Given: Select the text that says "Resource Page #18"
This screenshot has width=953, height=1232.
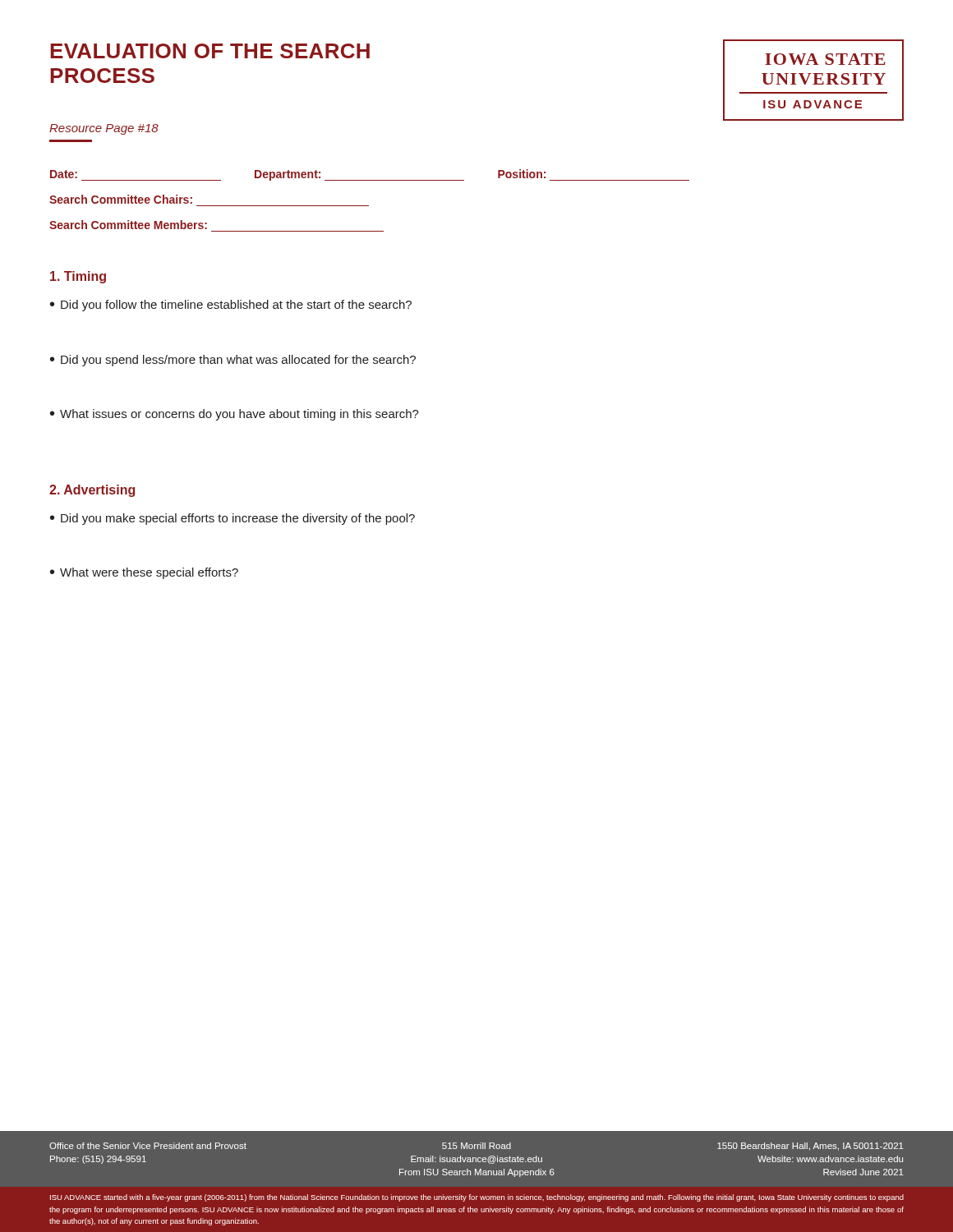Looking at the screenshot, I should 104,128.
